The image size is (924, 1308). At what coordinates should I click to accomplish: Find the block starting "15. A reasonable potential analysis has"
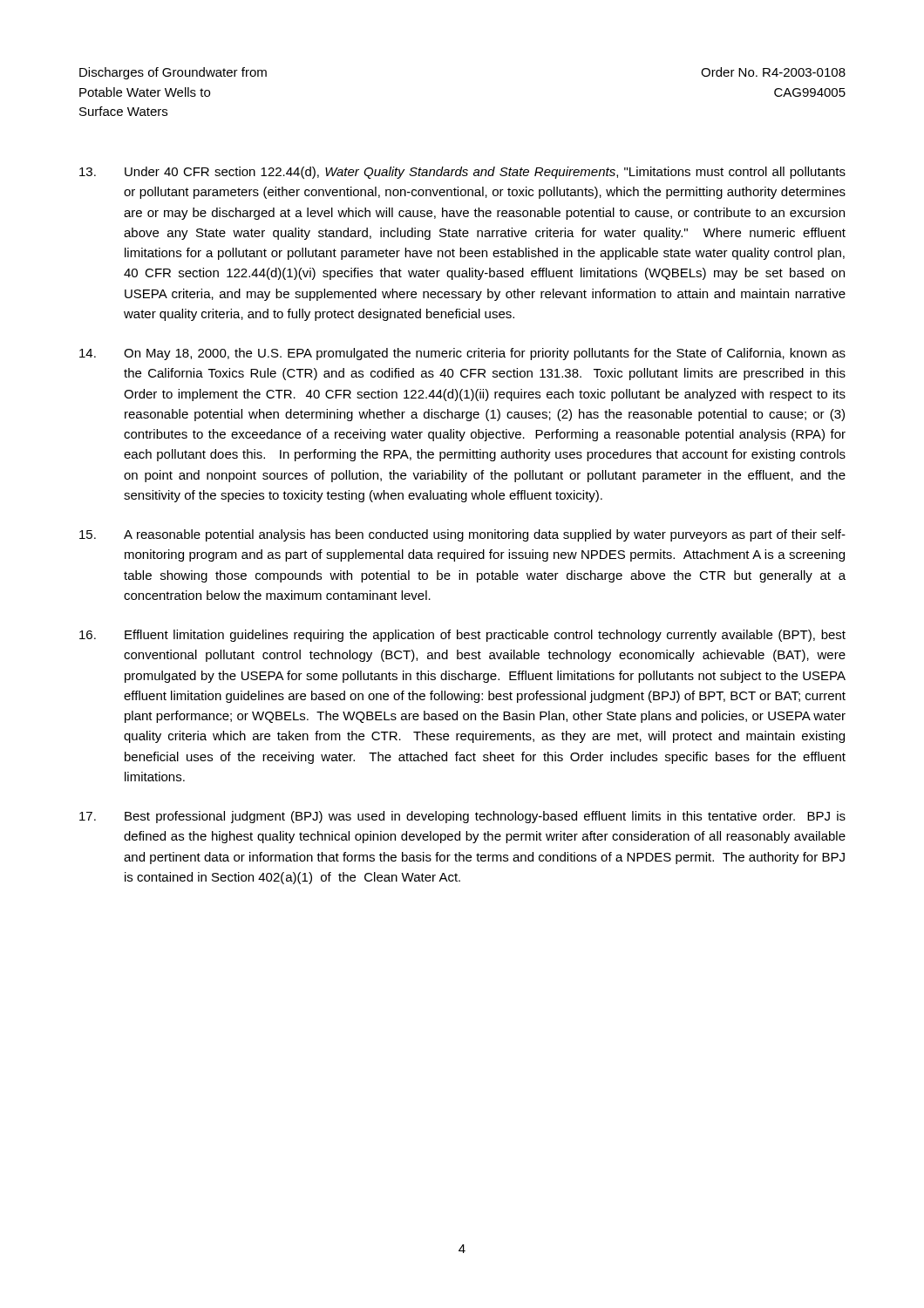[x=462, y=565]
